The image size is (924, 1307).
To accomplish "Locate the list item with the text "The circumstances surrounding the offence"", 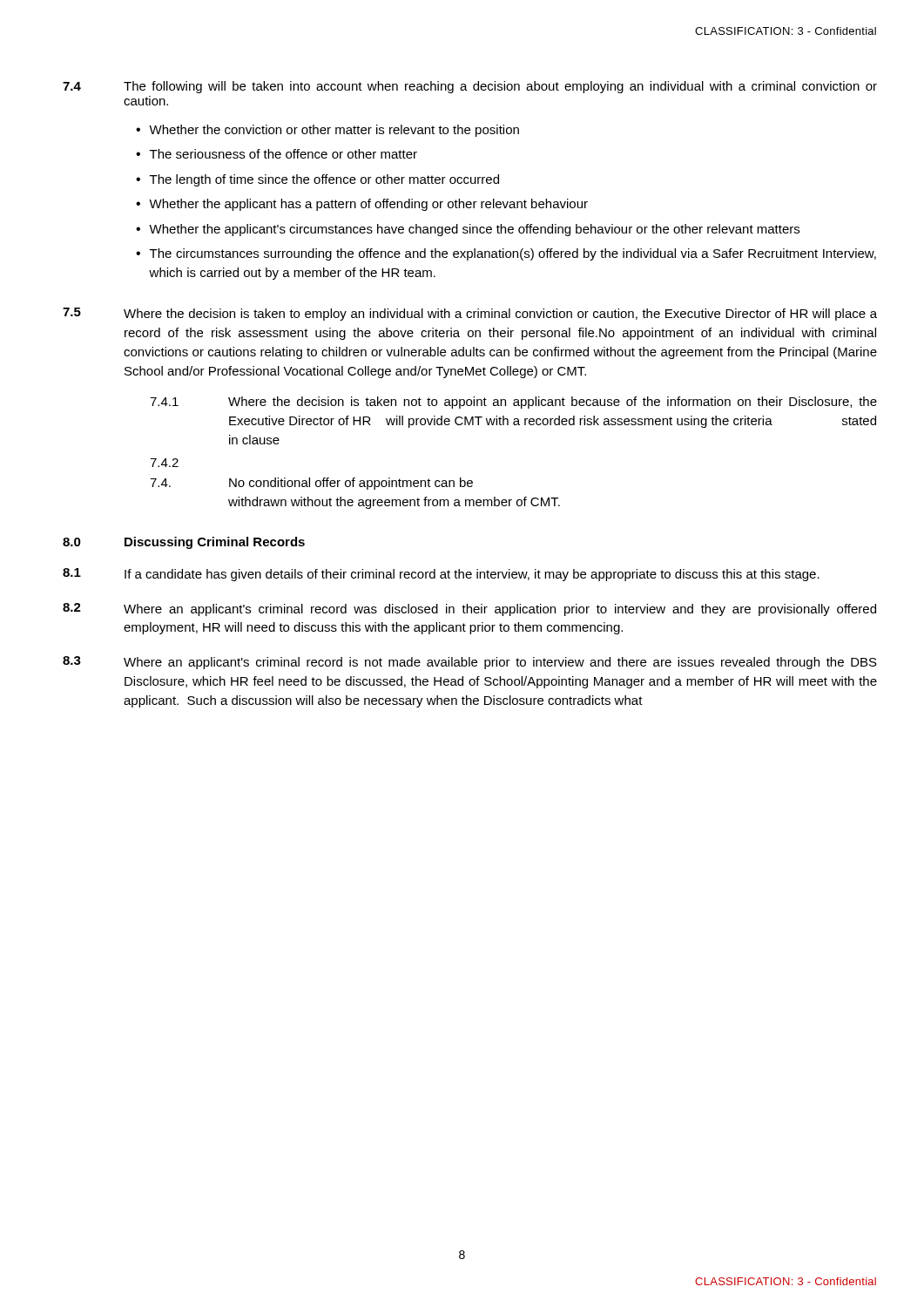I will pyautogui.click(x=513, y=263).
